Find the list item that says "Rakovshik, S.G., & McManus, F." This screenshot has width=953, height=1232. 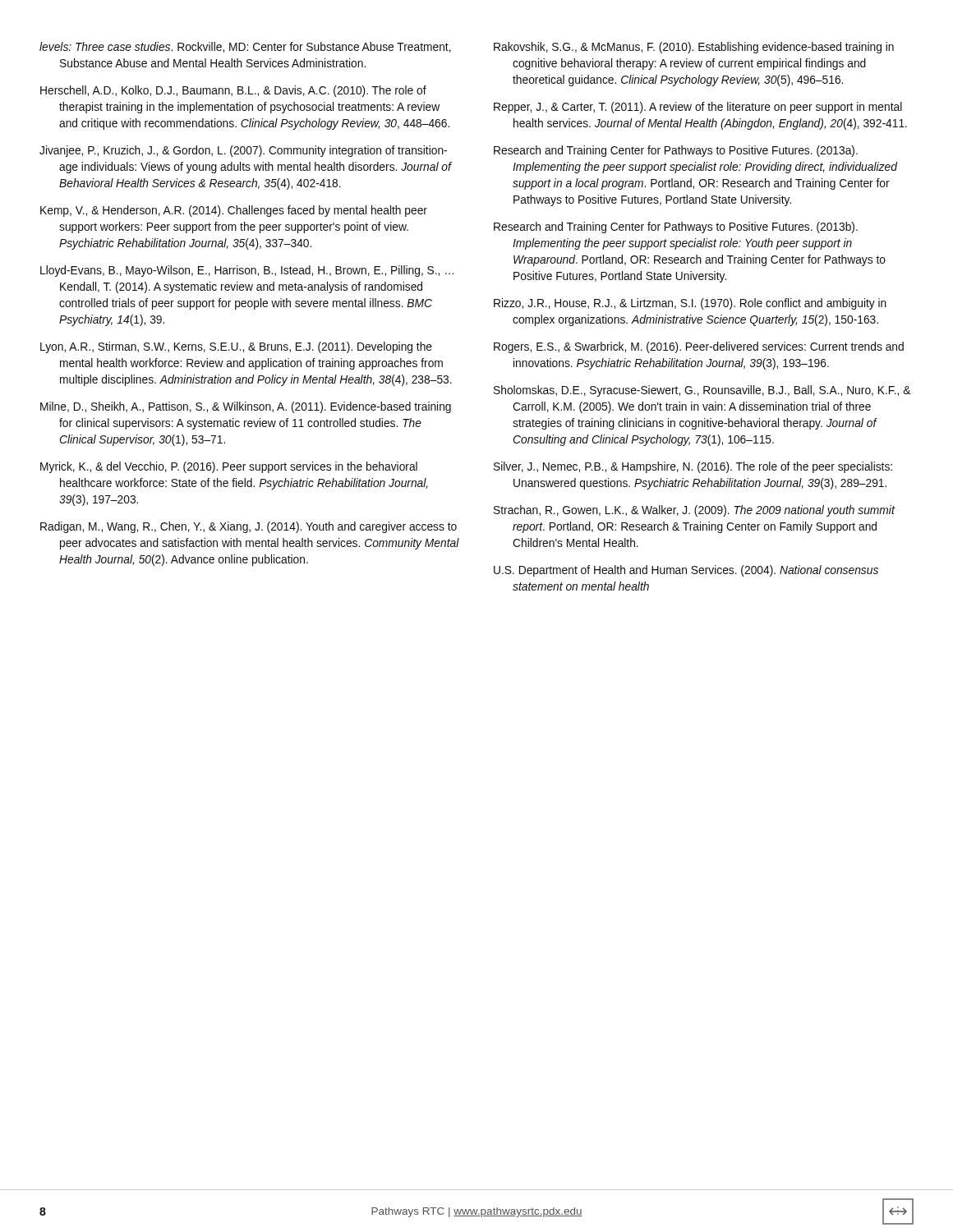(694, 64)
